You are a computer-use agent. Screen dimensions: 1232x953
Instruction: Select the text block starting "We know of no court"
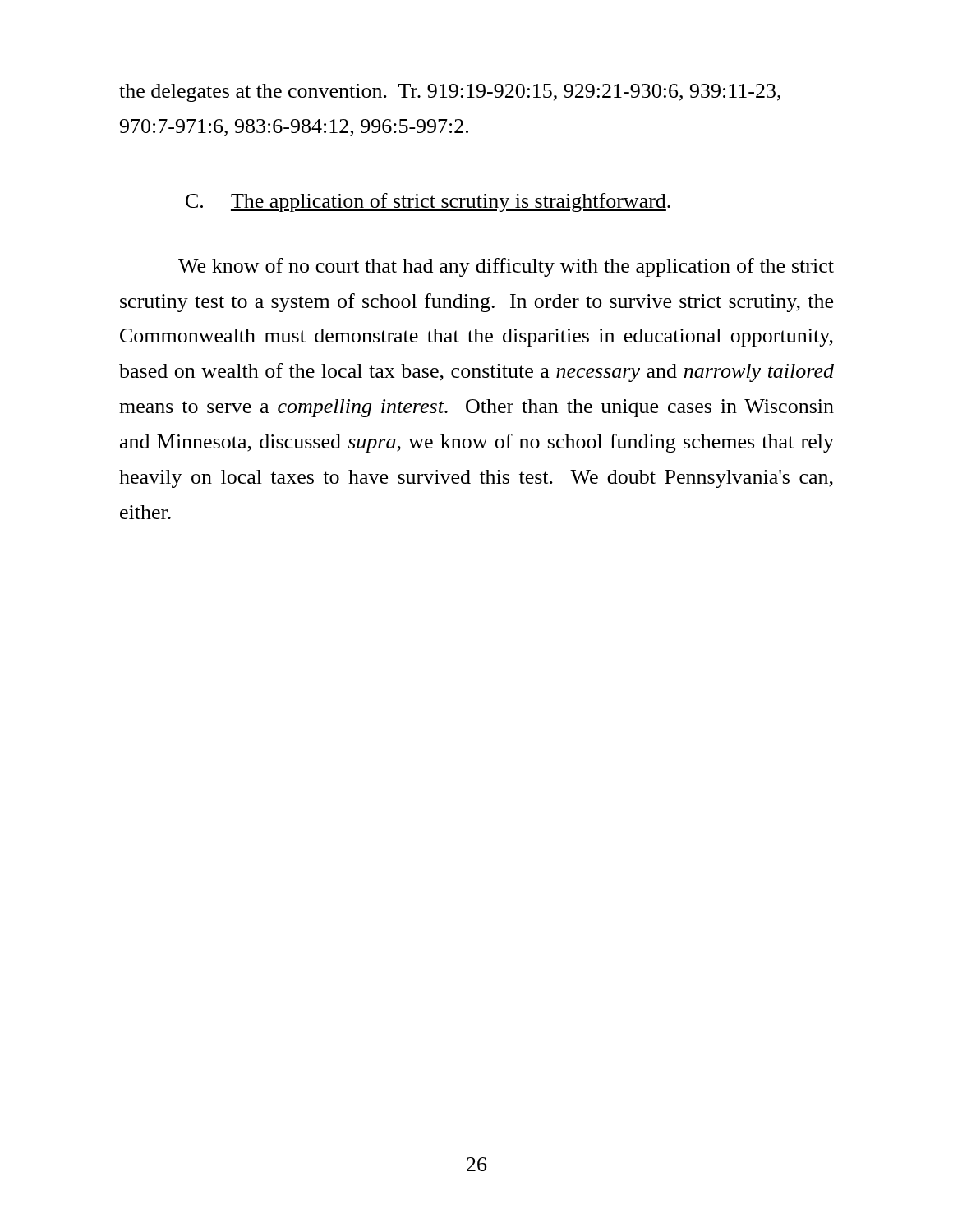(476, 389)
